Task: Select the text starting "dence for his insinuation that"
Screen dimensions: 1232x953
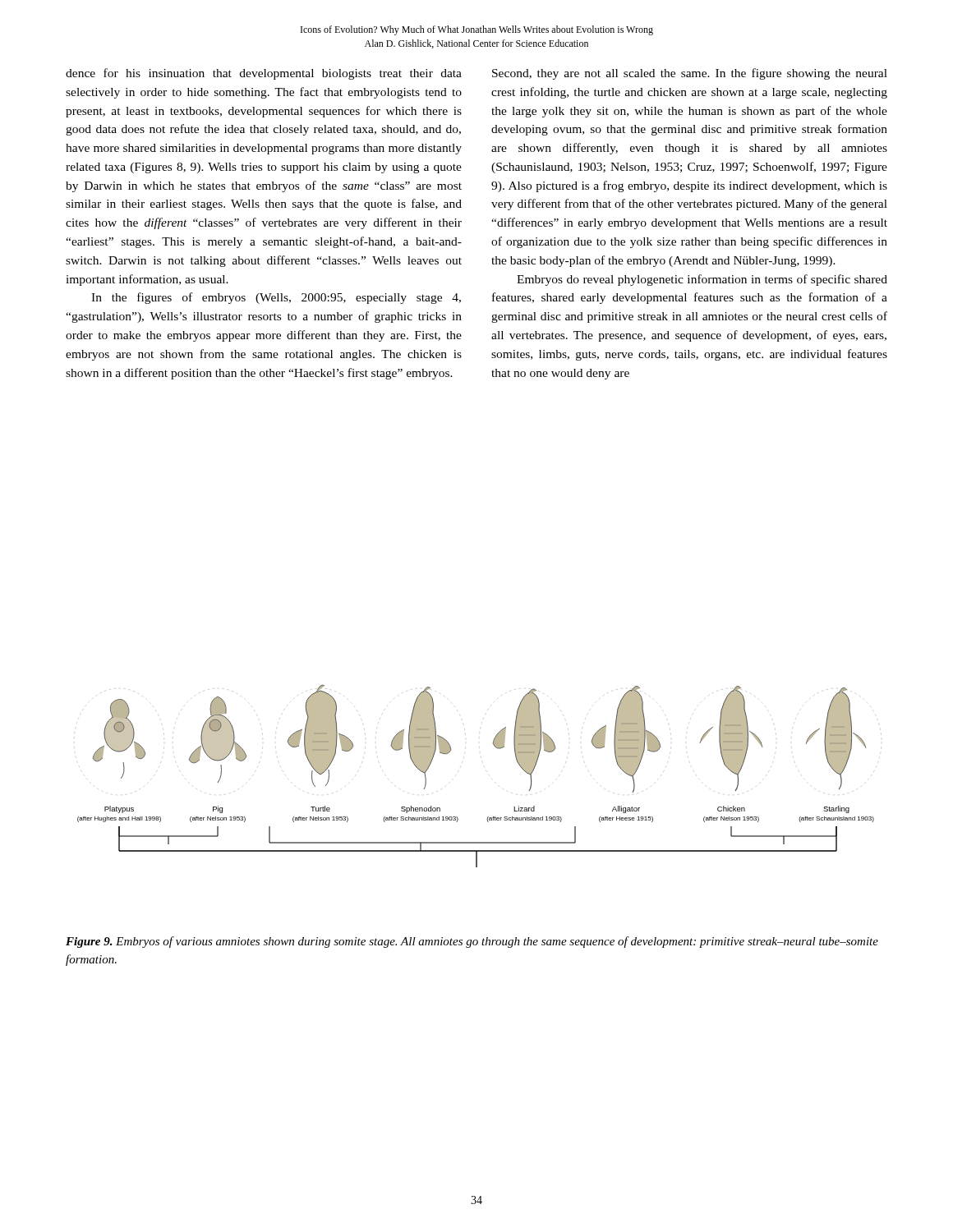Action: click(x=264, y=223)
